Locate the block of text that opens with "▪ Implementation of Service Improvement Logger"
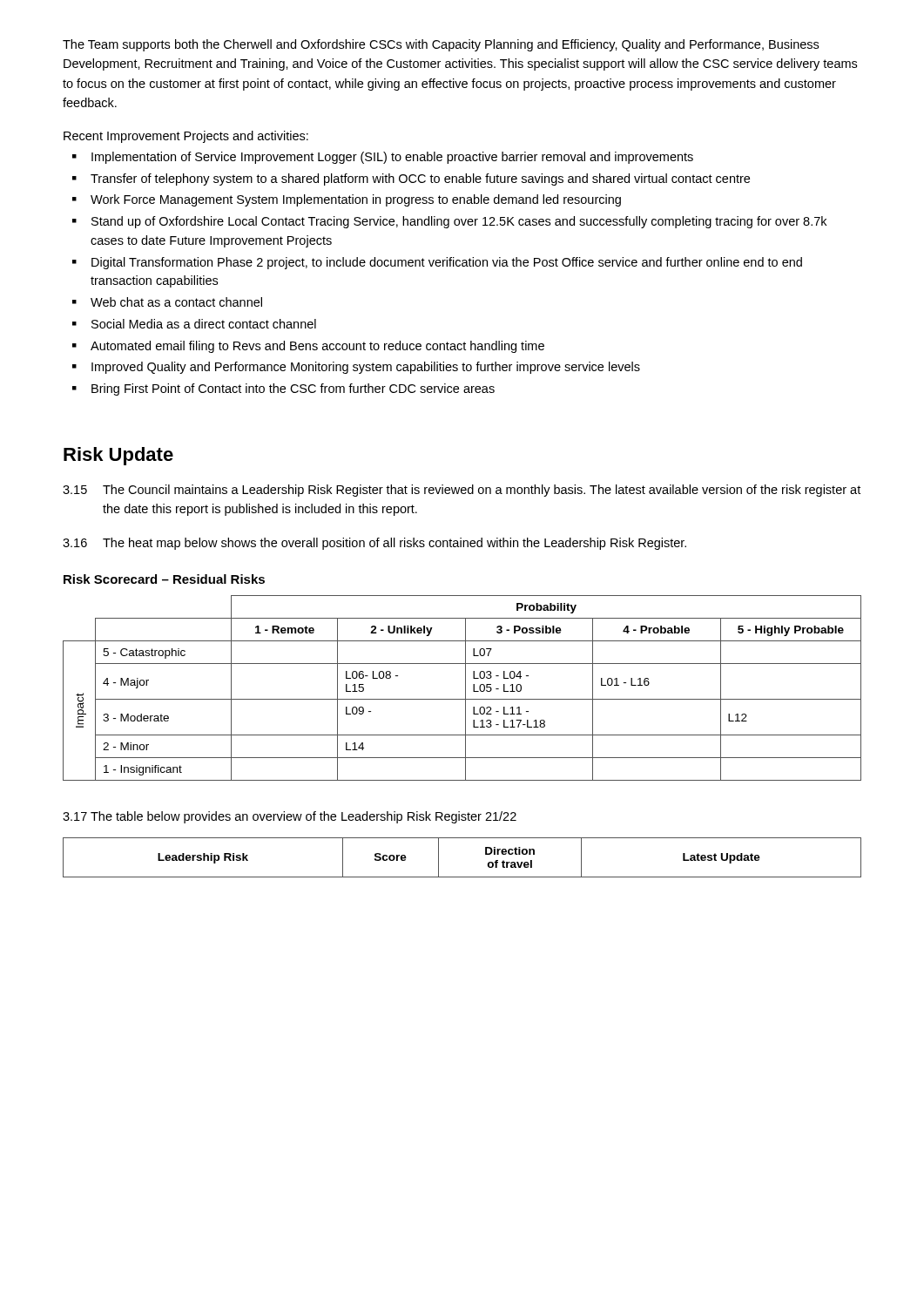Image resolution: width=924 pixels, height=1307 pixels. (x=382, y=157)
